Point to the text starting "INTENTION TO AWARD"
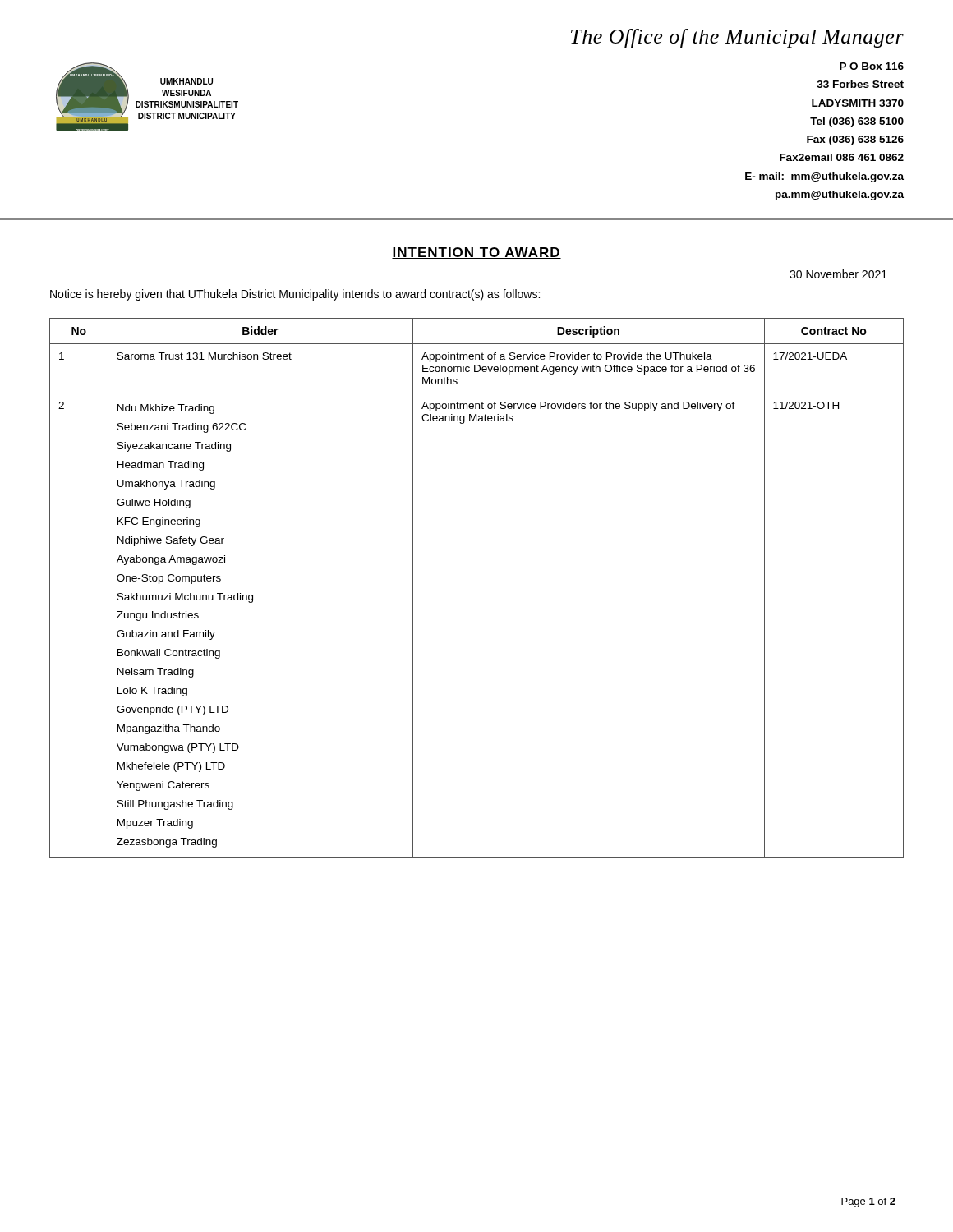Screen dimensions: 1232x953 point(476,253)
